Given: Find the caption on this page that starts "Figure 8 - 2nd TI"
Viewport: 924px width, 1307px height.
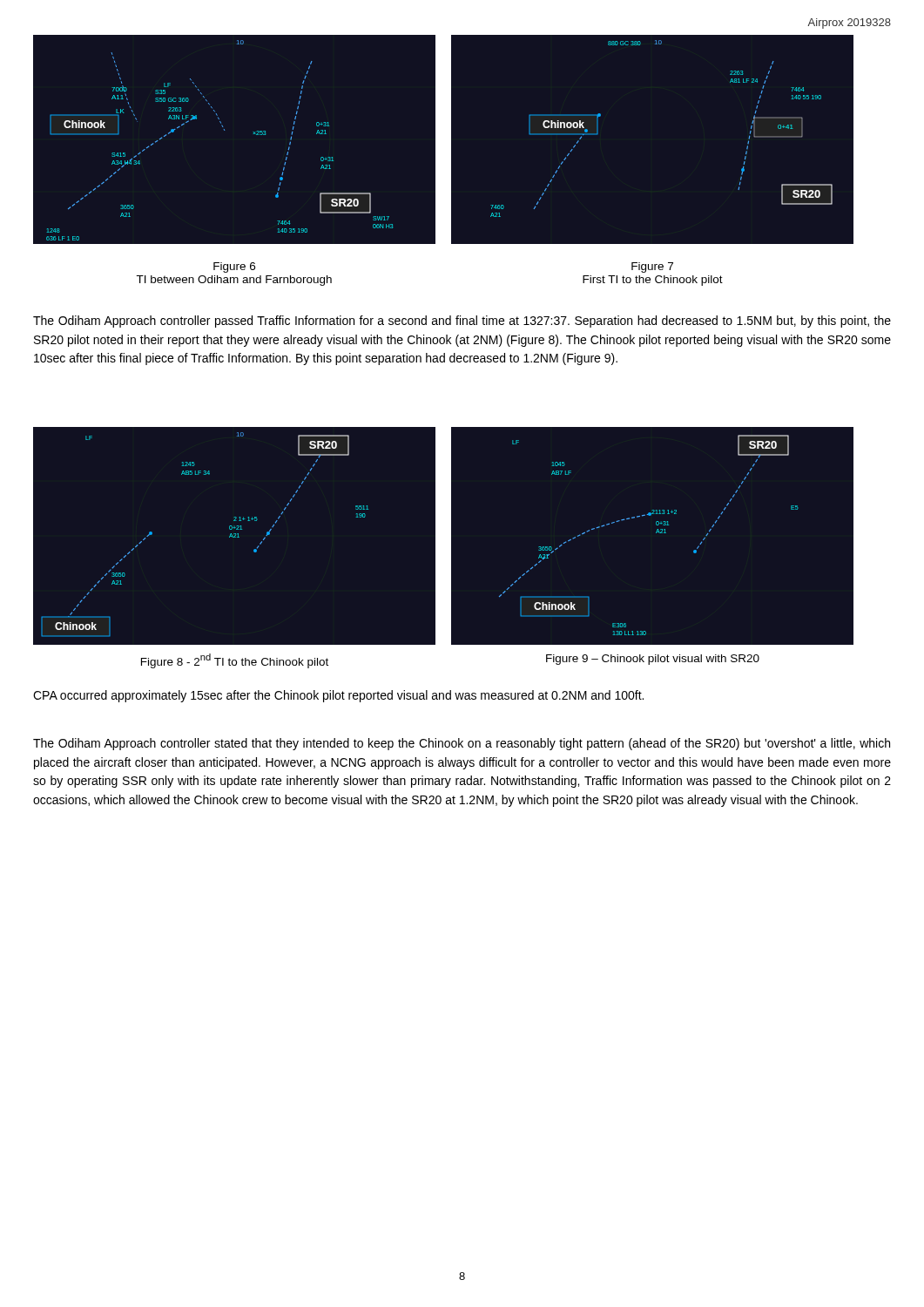Looking at the screenshot, I should [x=234, y=660].
